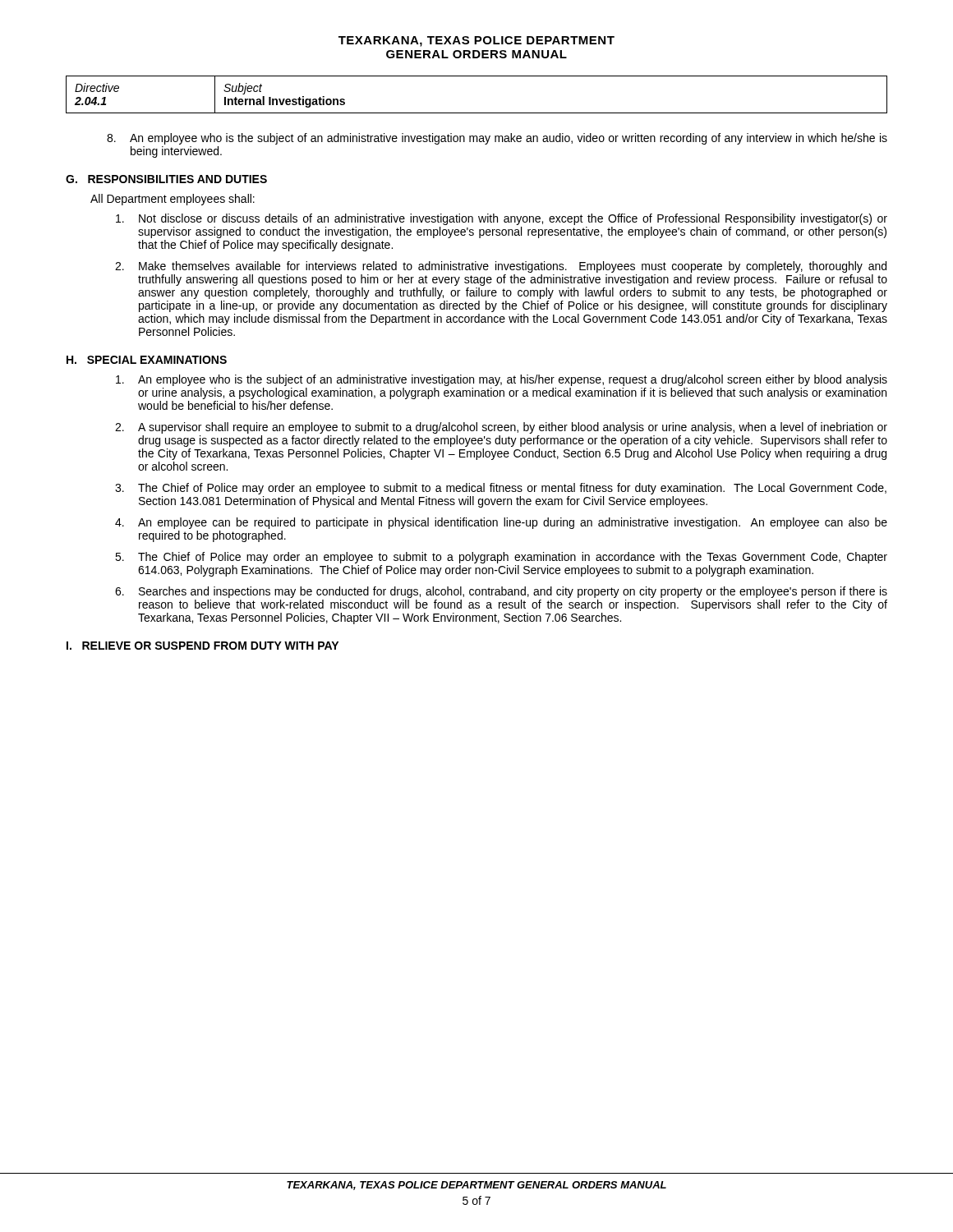Viewport: 953px width, 1232px height.
Task: Find the block on this page that starts "8. An employee who is the subject"
Action: 497,145
